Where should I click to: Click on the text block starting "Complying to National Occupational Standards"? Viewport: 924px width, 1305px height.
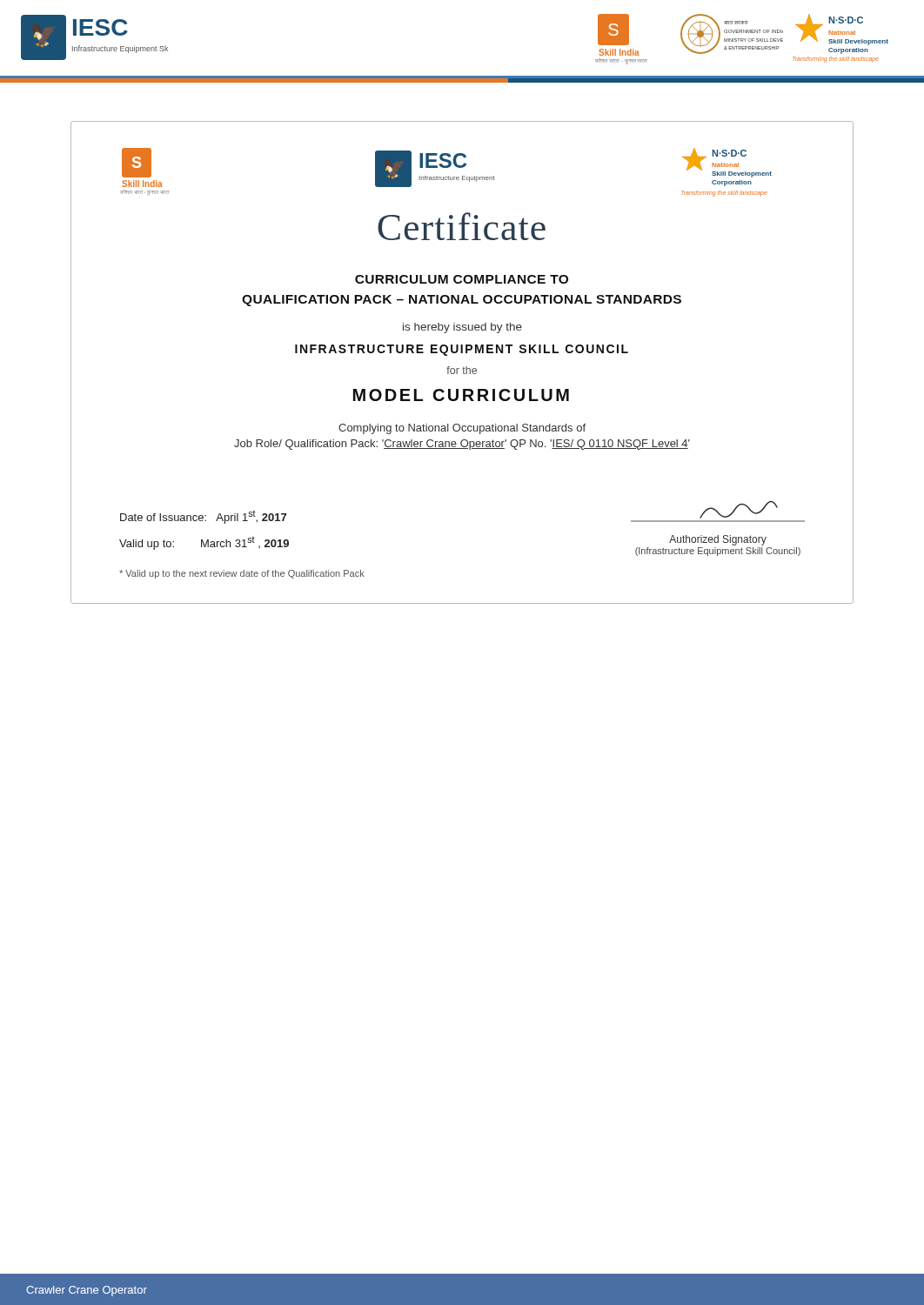click(462, 427)
